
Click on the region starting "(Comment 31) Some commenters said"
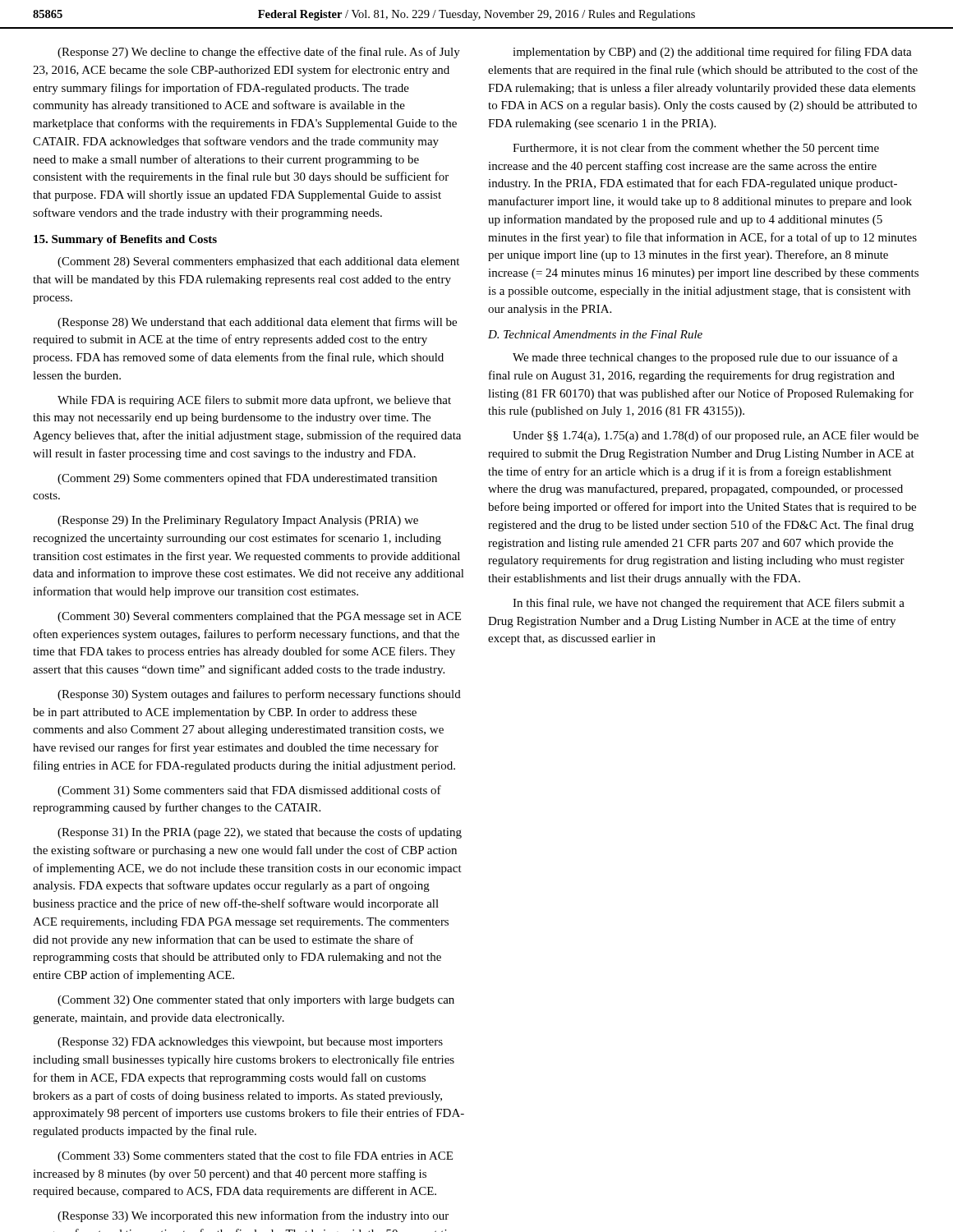point(249,799)
